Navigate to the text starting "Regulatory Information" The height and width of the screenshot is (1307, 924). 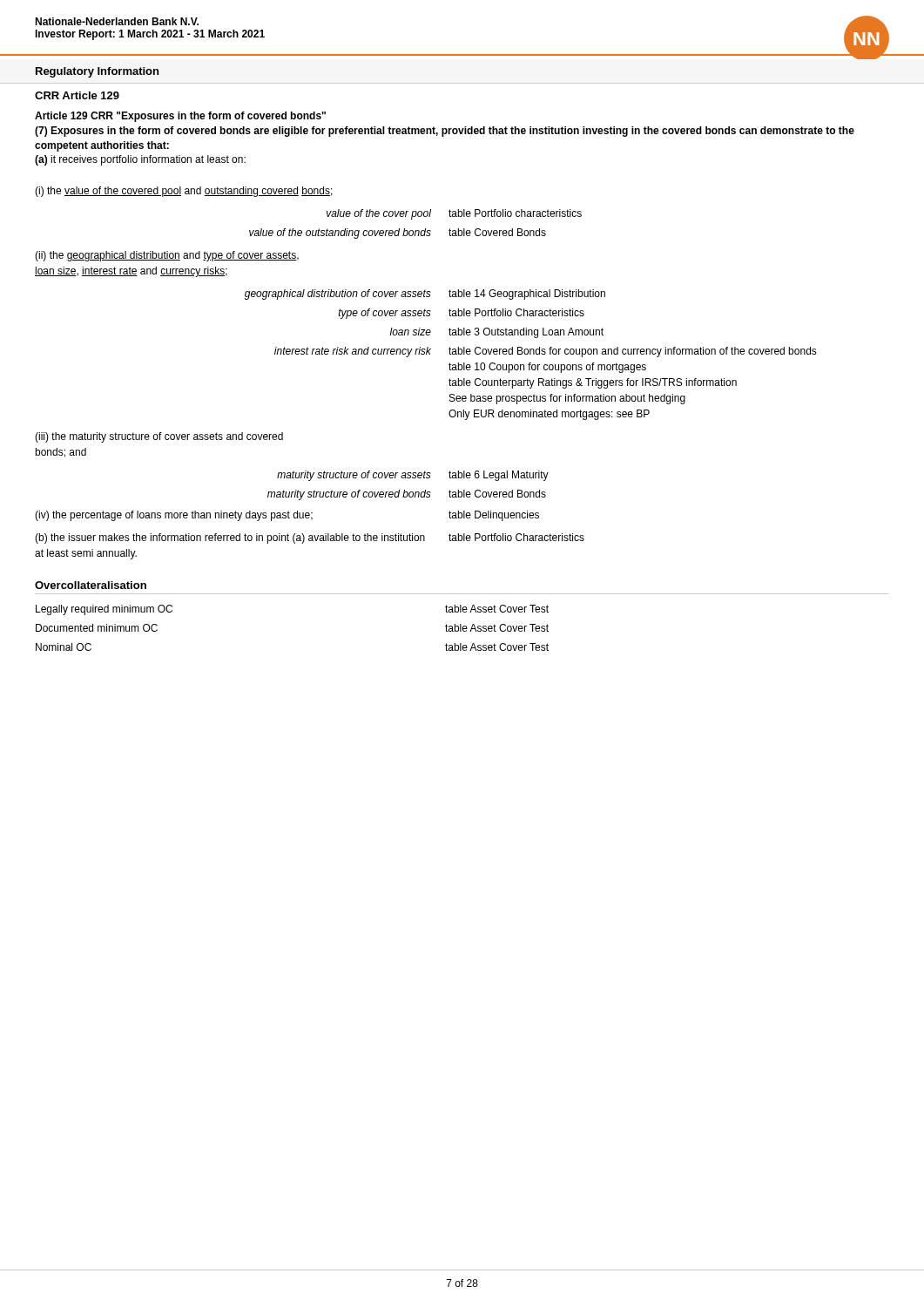pyautogui.click(x=97, y=71)
